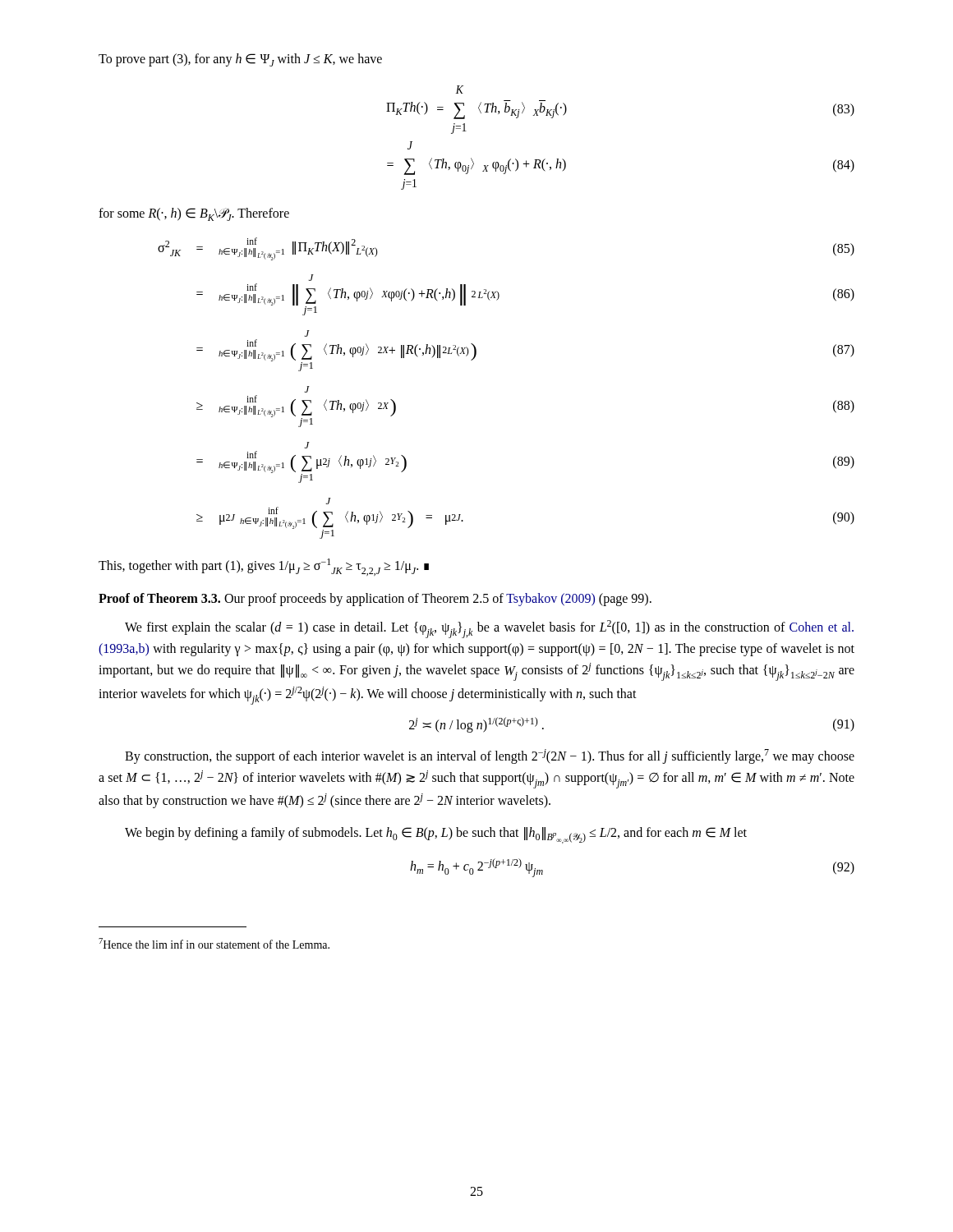
Task: Where is the passage that starts "We begin by defining a family"?
Action: click(x=476, y=835)
